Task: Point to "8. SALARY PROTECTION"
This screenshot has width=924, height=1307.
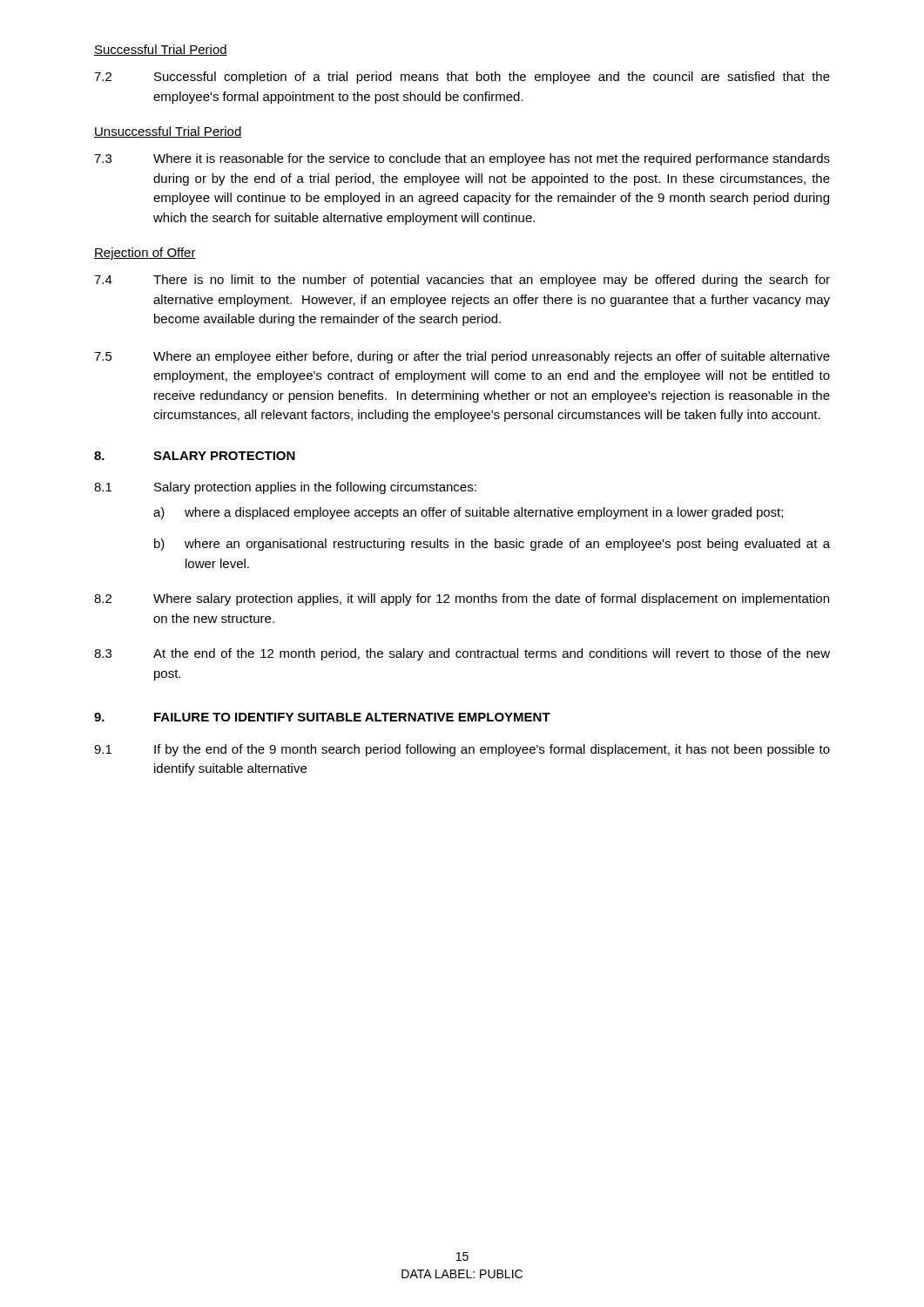Action: click(x=195, y=456)
